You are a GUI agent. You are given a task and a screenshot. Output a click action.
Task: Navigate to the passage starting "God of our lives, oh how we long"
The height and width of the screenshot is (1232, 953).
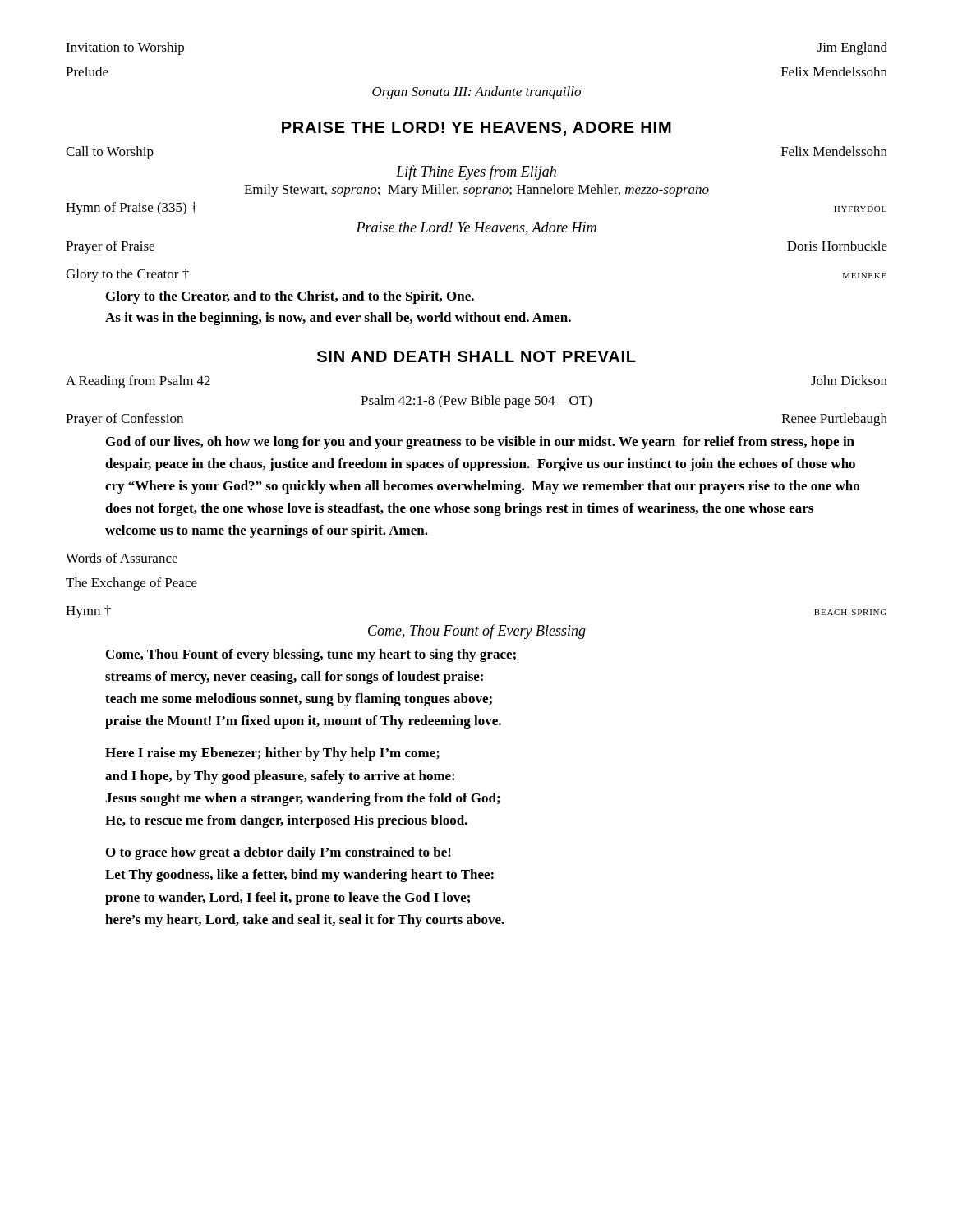[483, 486]
